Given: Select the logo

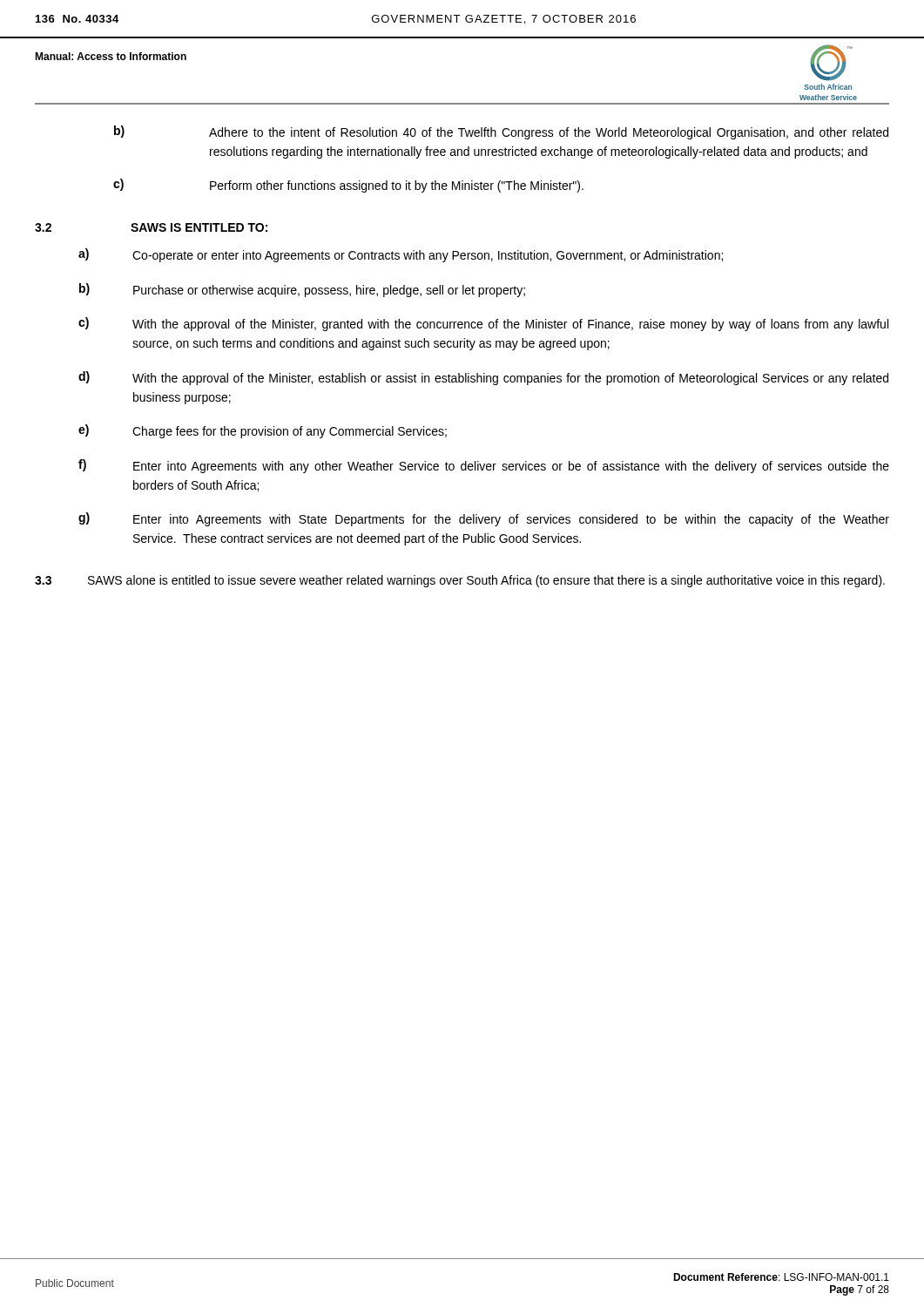Looking at the screenshot, I should 828,74.
